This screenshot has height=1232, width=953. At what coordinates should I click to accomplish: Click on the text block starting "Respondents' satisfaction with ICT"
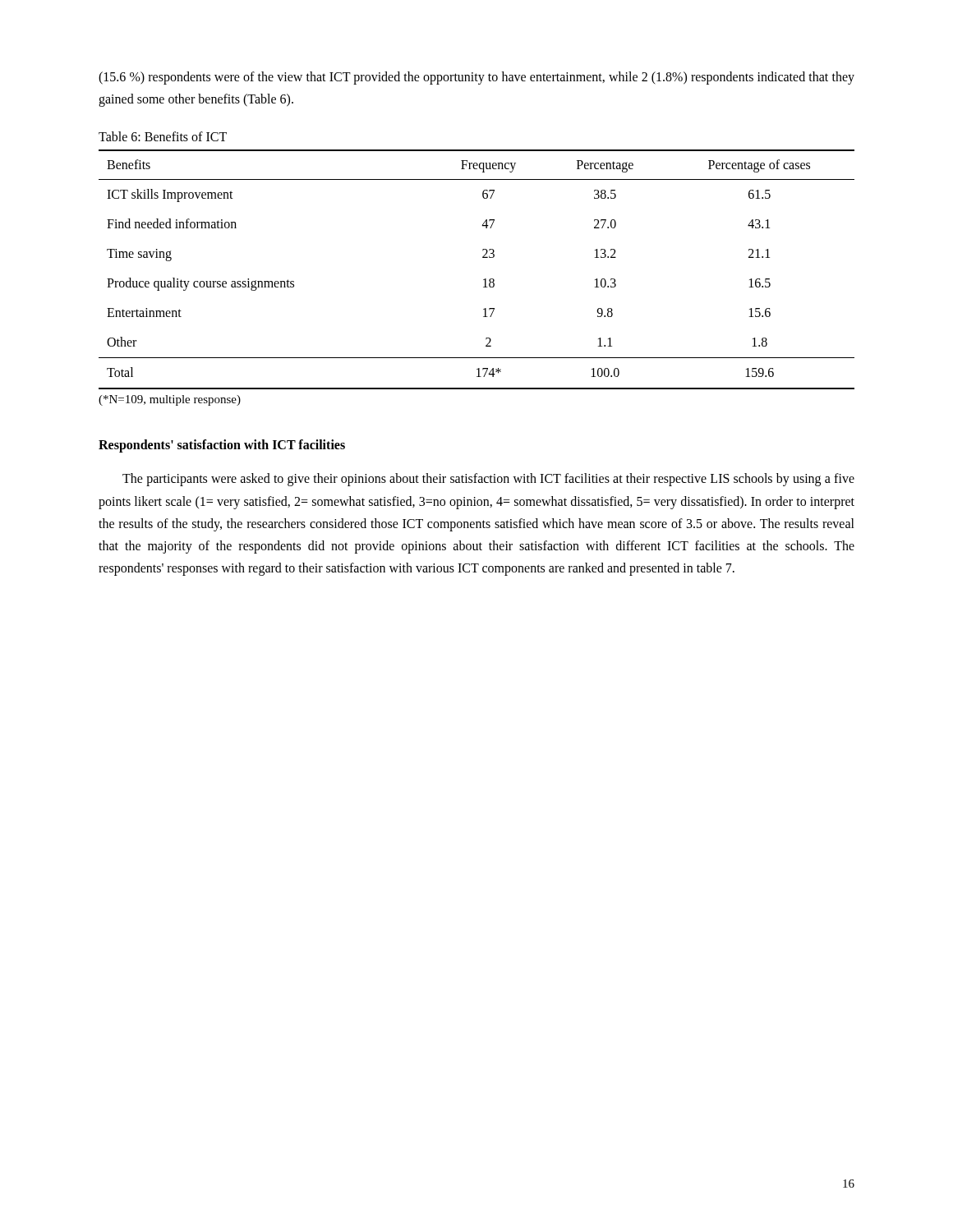222,445
